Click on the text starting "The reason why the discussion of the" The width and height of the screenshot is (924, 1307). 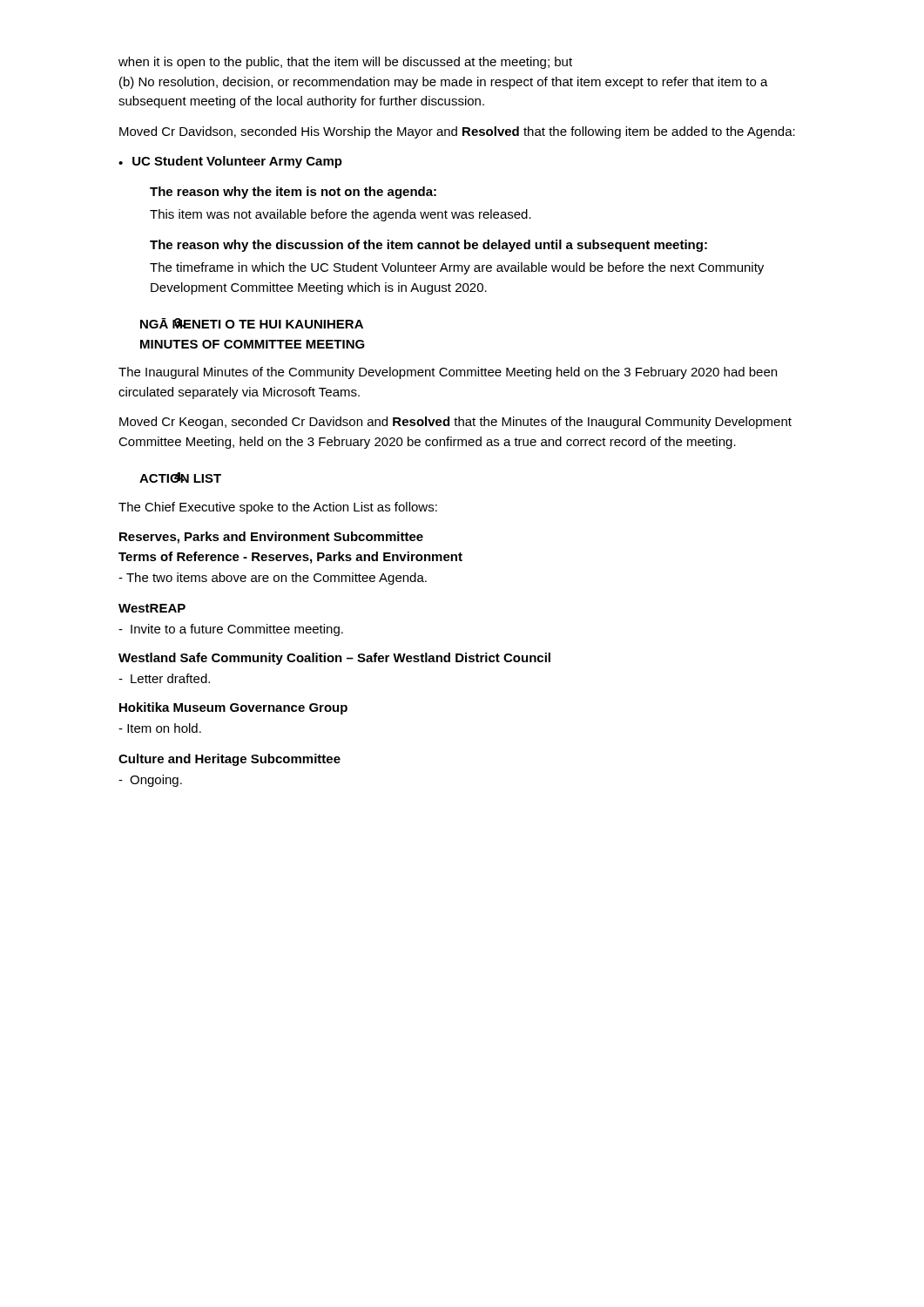point(429,244)
